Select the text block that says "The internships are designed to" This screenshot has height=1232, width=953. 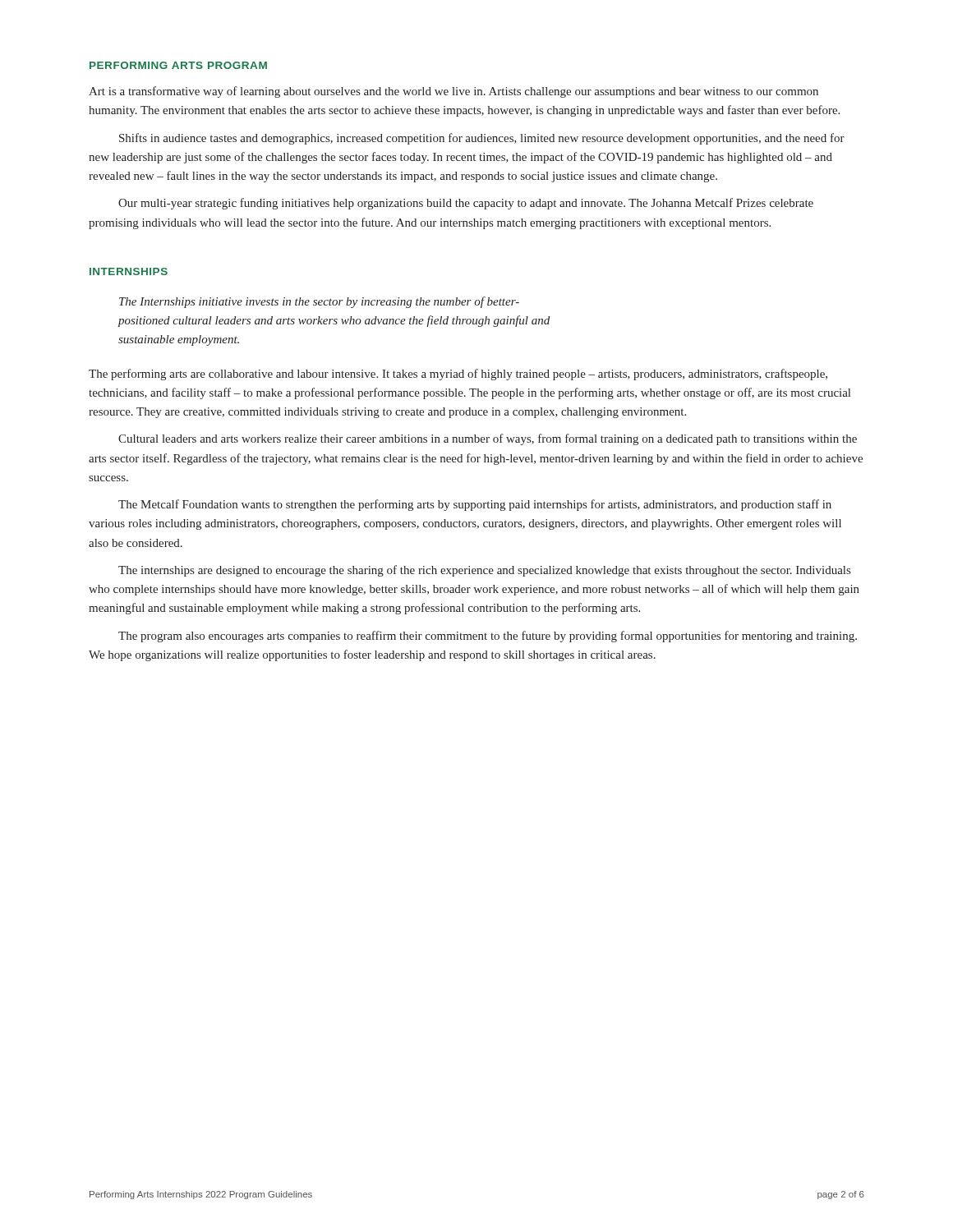coord(474,589)
